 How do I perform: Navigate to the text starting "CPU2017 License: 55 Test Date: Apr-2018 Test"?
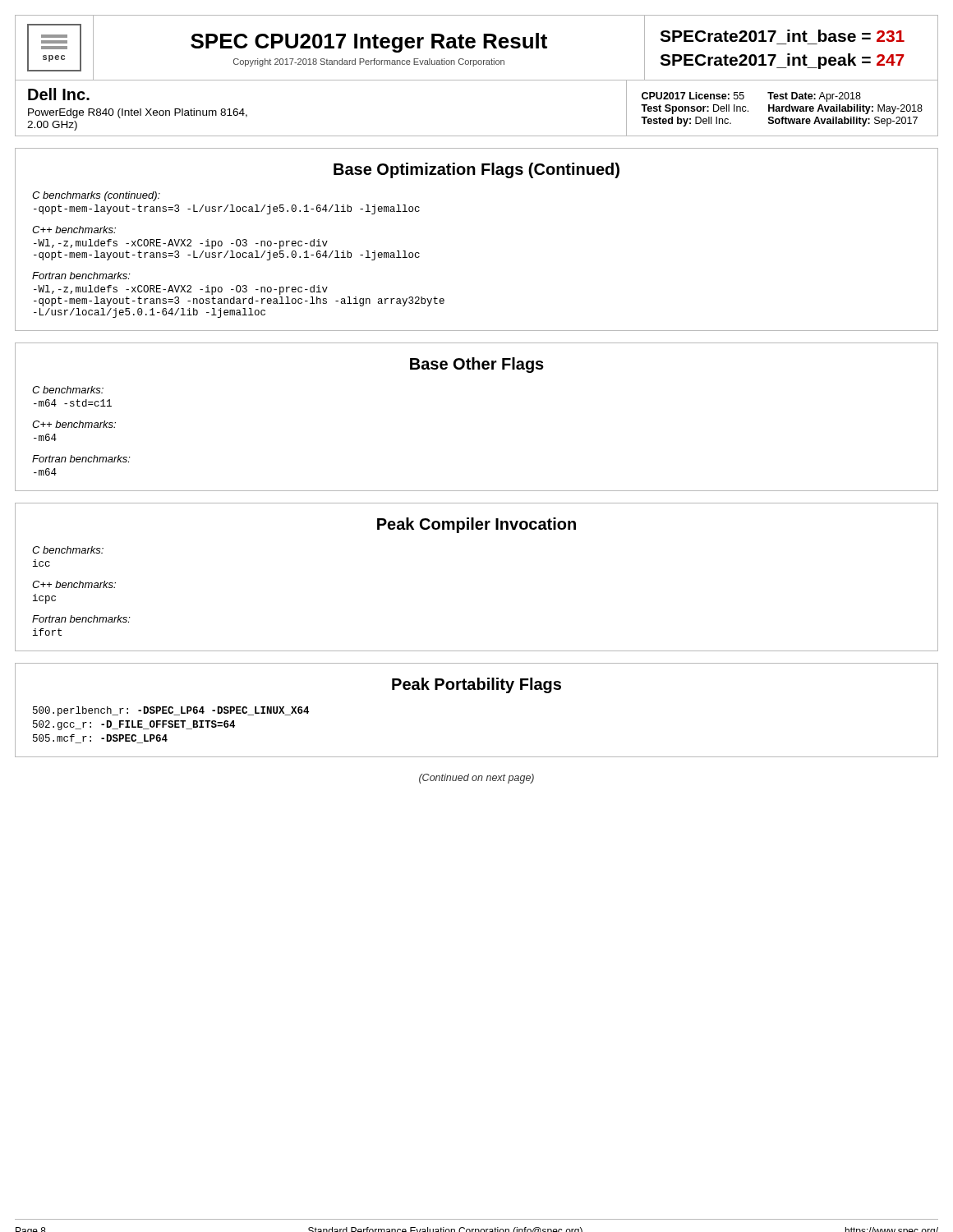[782, 108]
